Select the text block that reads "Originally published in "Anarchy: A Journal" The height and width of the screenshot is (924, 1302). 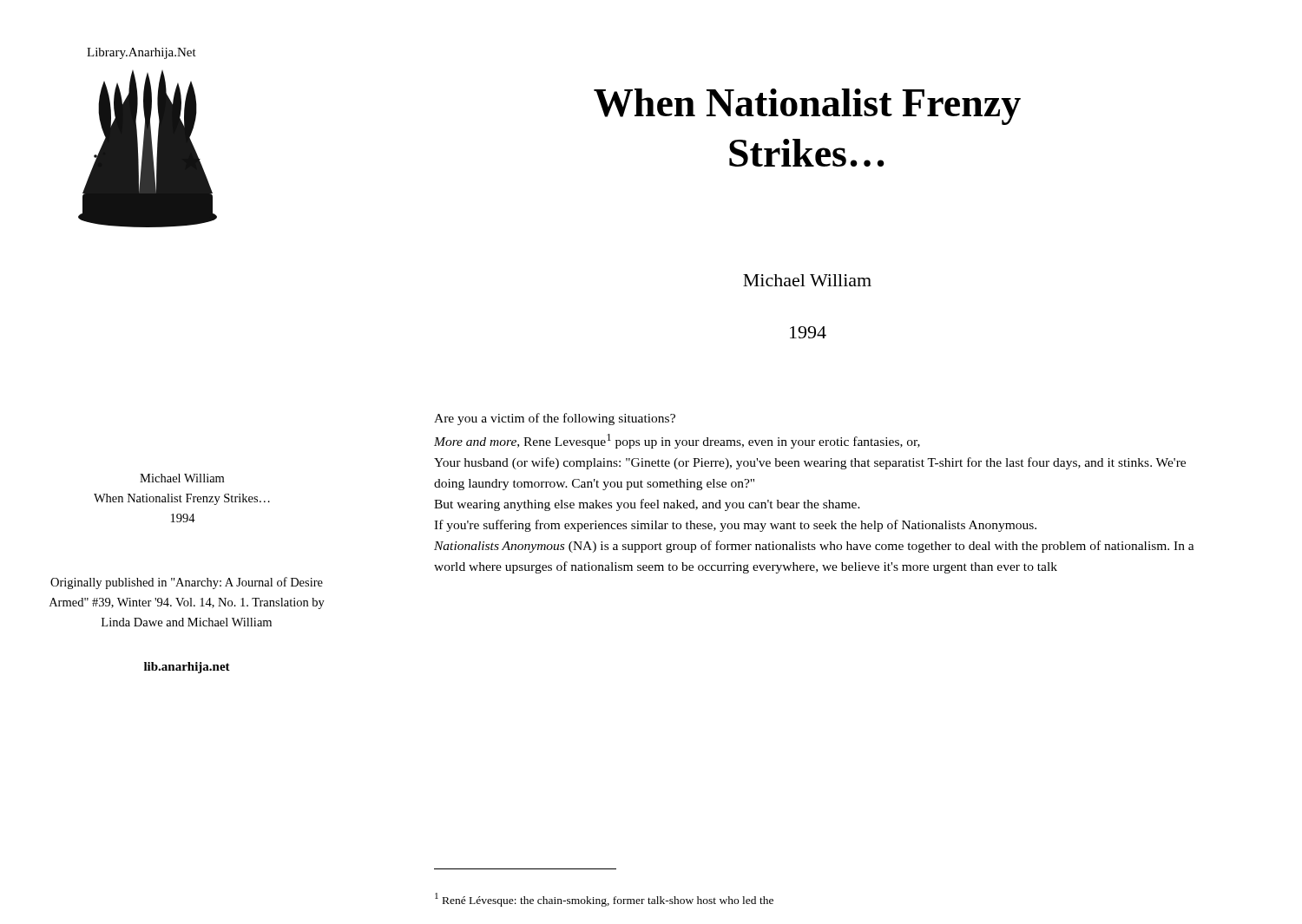click(187, 602)
